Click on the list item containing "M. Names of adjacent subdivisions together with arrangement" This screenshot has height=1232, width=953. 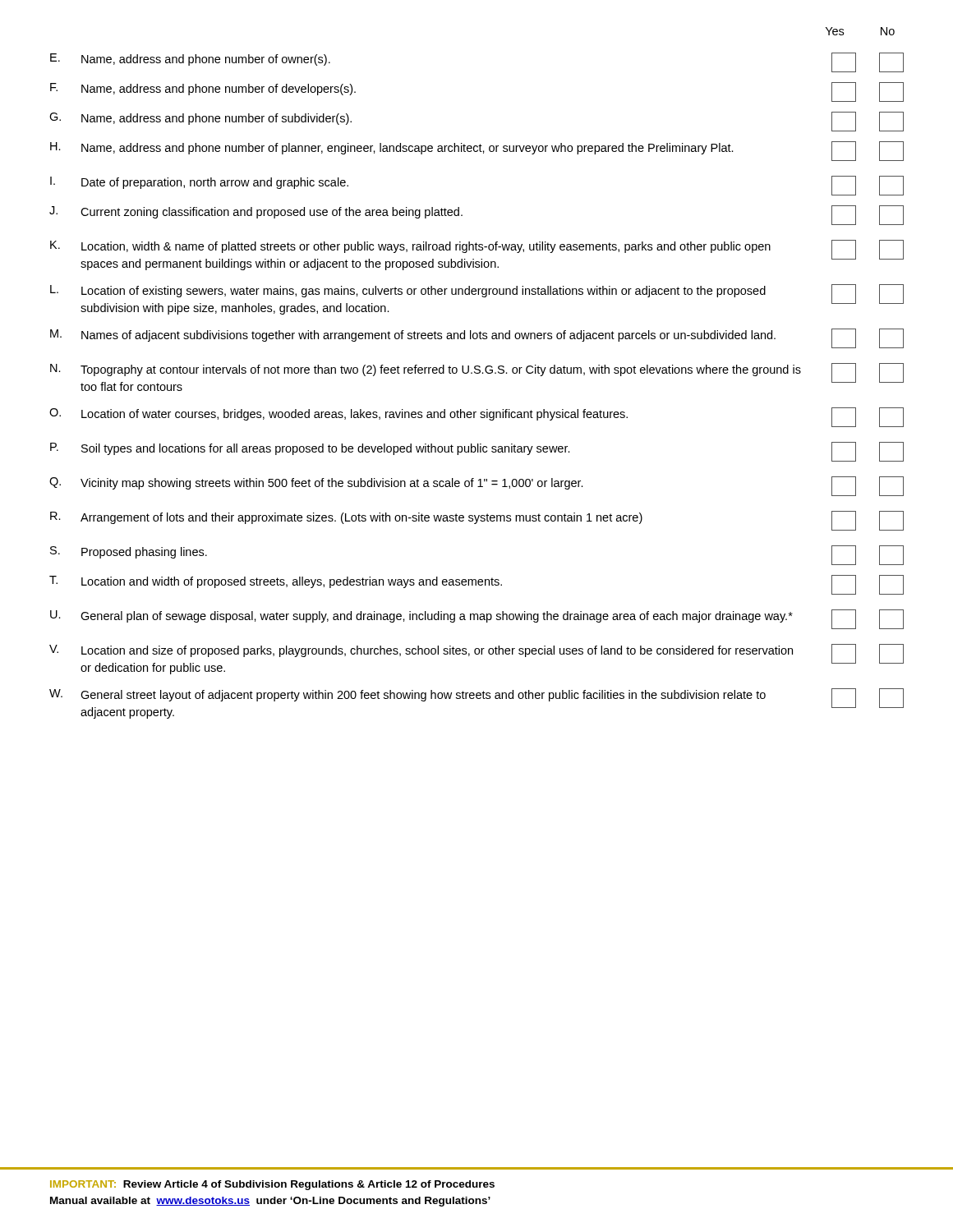(x=476, y=337)
